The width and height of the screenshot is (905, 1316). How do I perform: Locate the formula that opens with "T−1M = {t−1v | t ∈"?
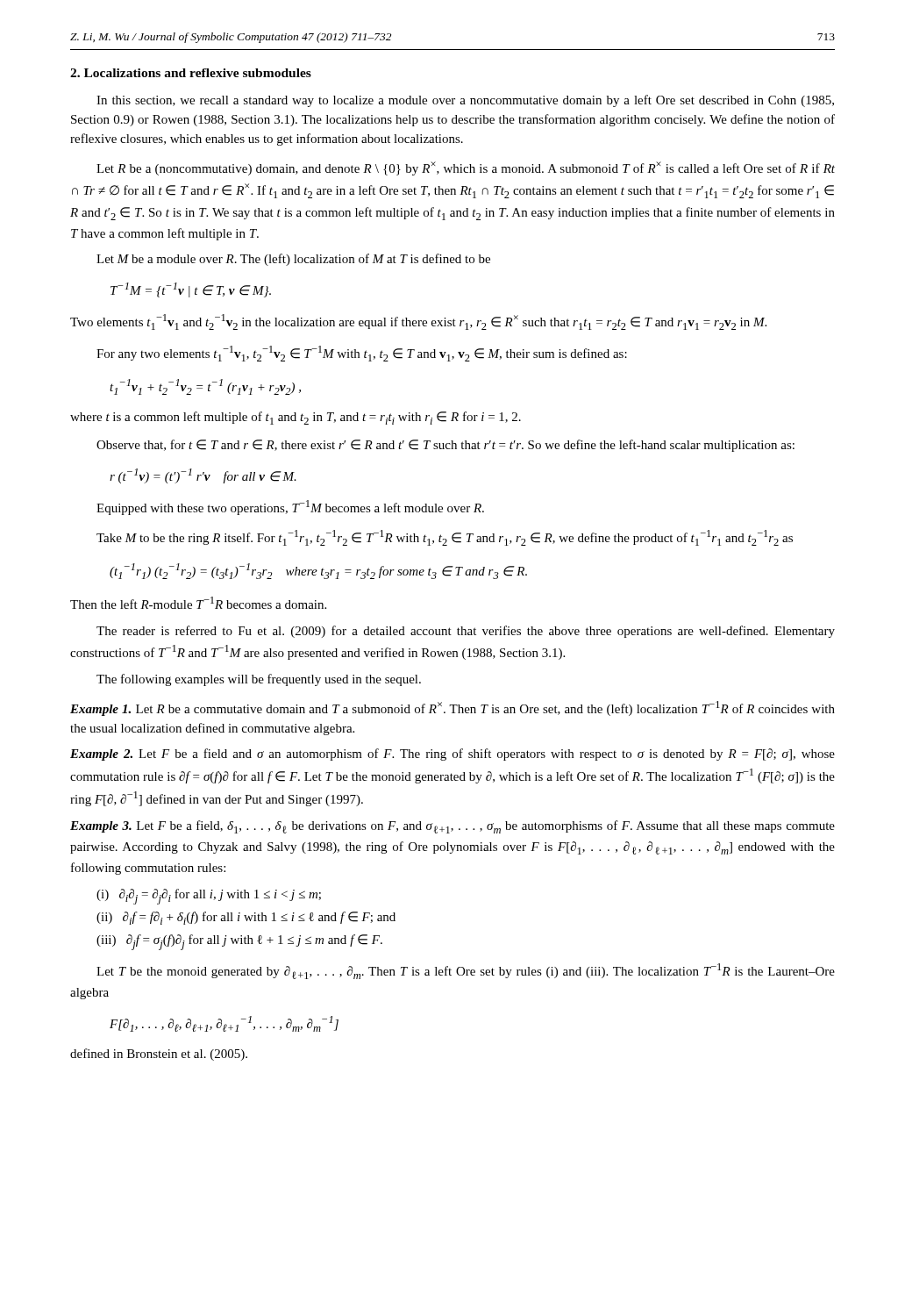[191, 289]
